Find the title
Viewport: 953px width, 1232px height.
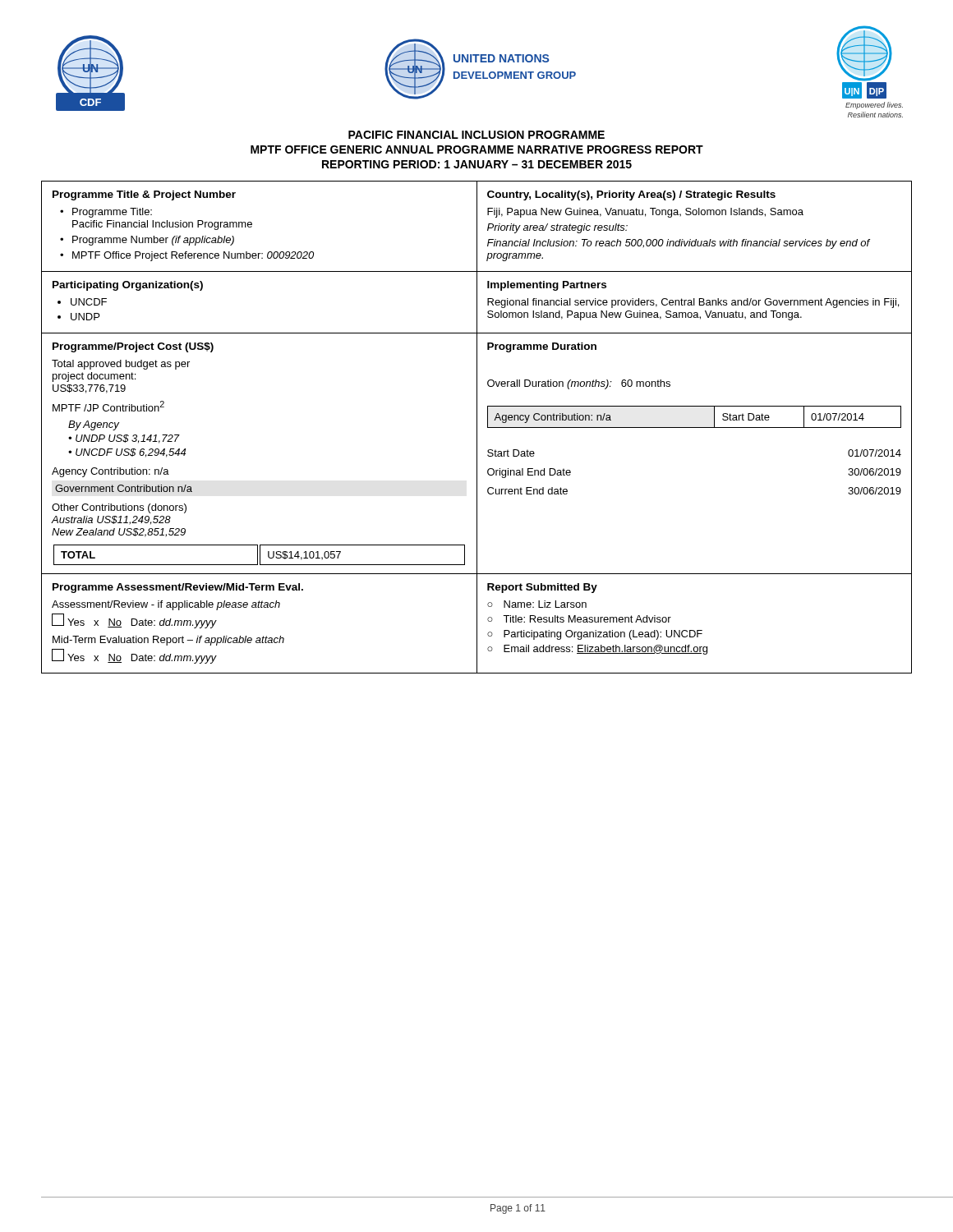click(x=476, y=150)
